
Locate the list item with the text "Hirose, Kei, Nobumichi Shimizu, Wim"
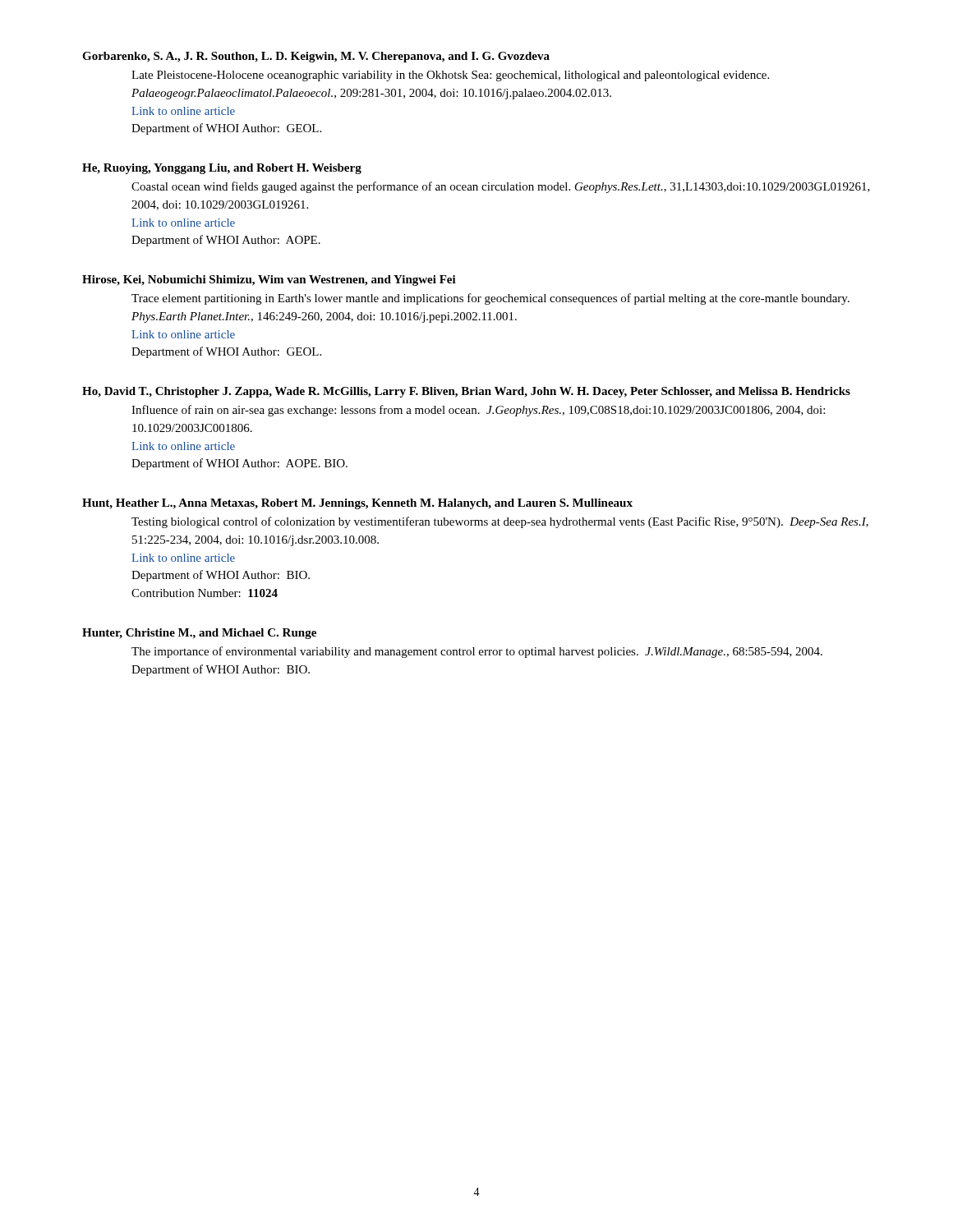point(476,317)
